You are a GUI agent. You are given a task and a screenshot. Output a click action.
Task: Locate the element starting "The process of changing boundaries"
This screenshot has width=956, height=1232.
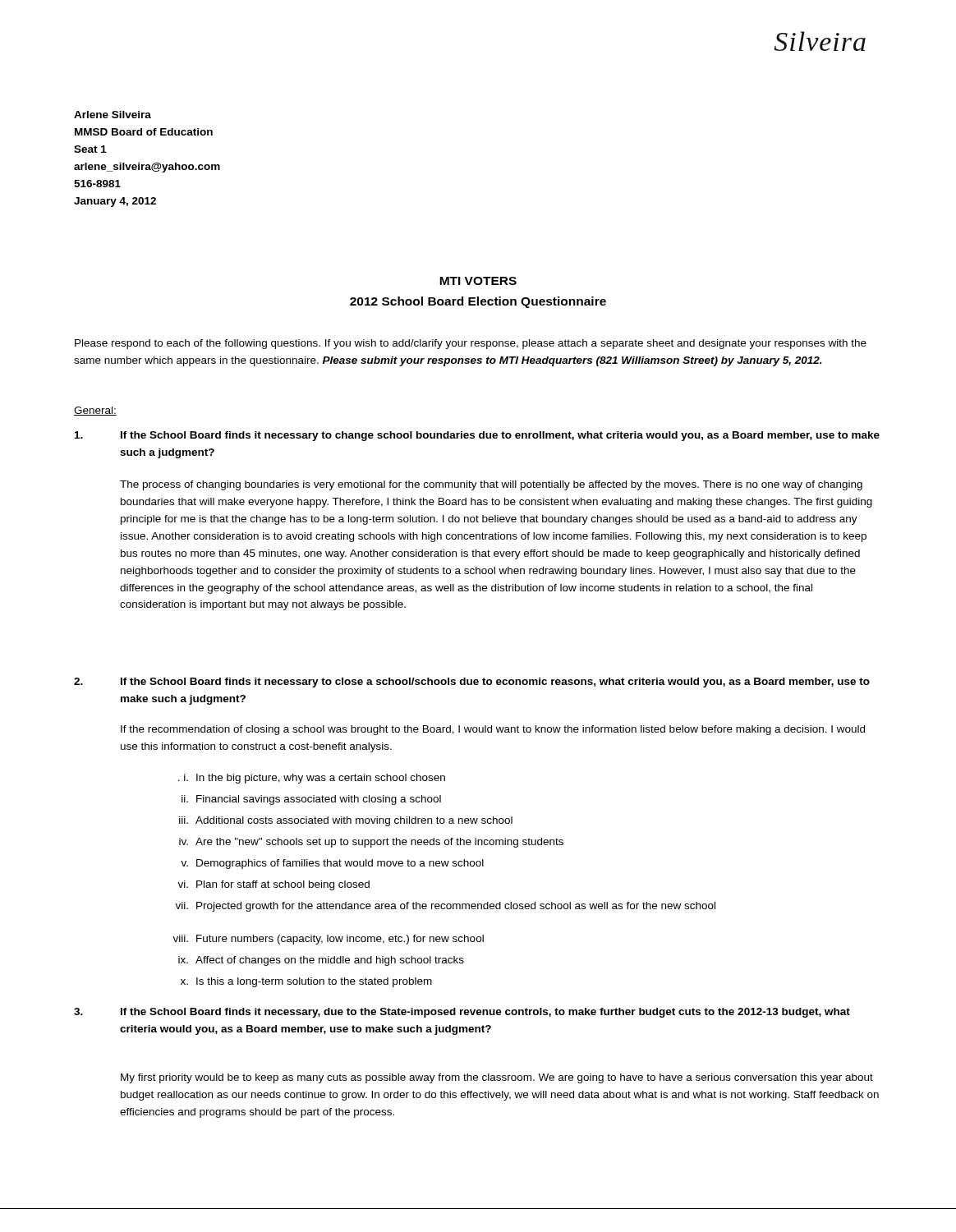[496, 544]
